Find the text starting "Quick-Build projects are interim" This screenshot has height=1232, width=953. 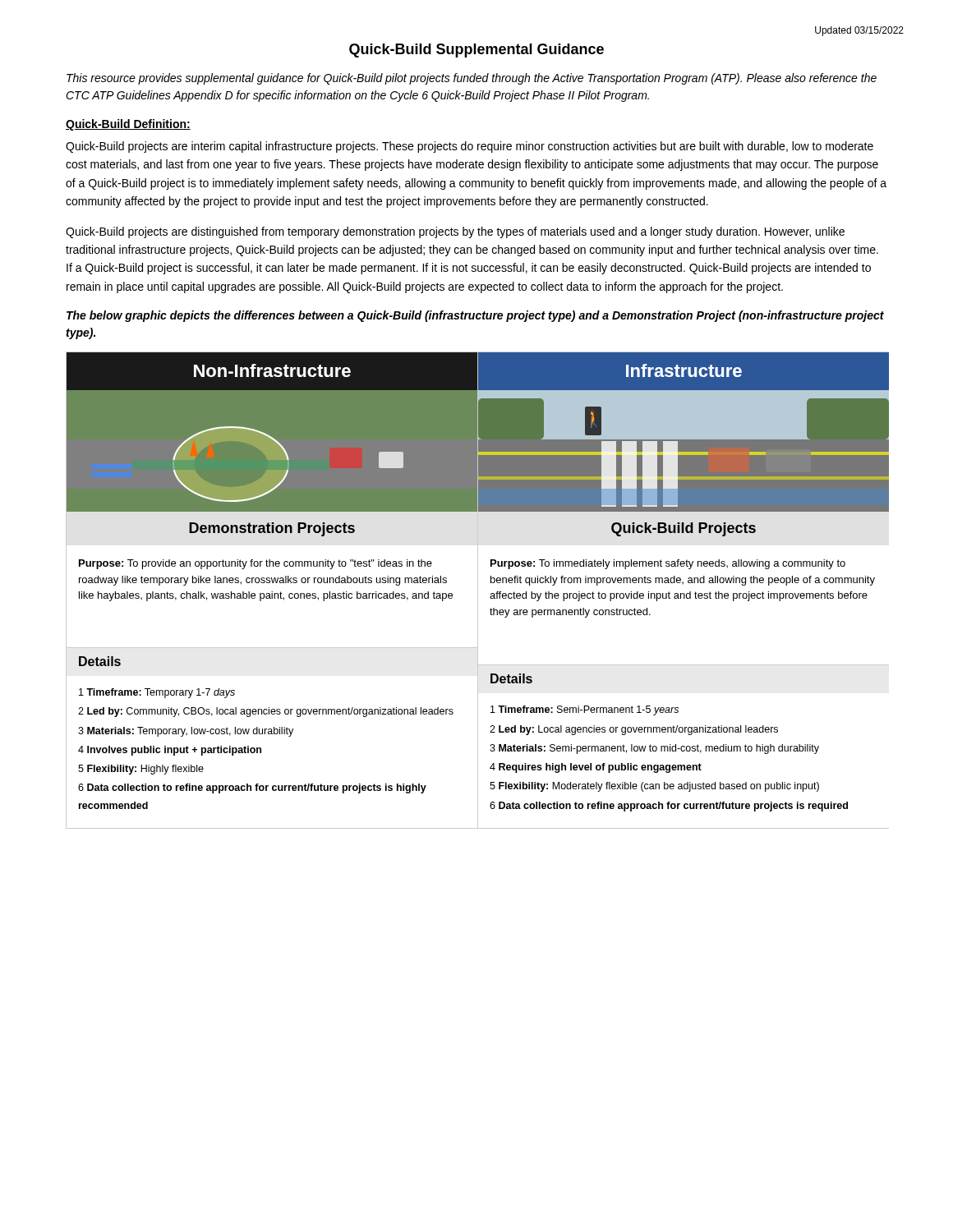pyautogui.click(x=476, y=174)
